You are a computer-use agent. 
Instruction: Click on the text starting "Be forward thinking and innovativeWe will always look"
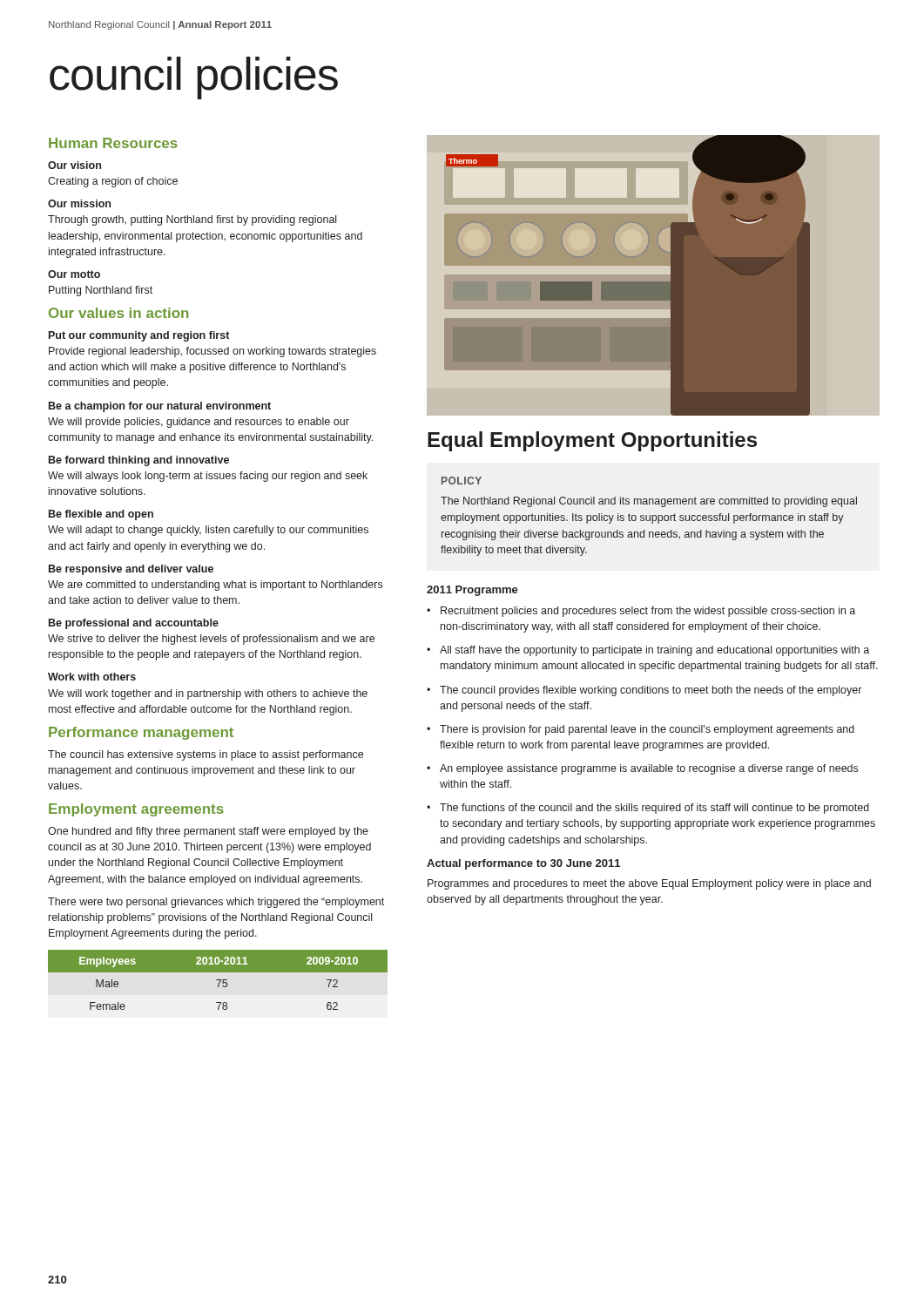(218, 476)
